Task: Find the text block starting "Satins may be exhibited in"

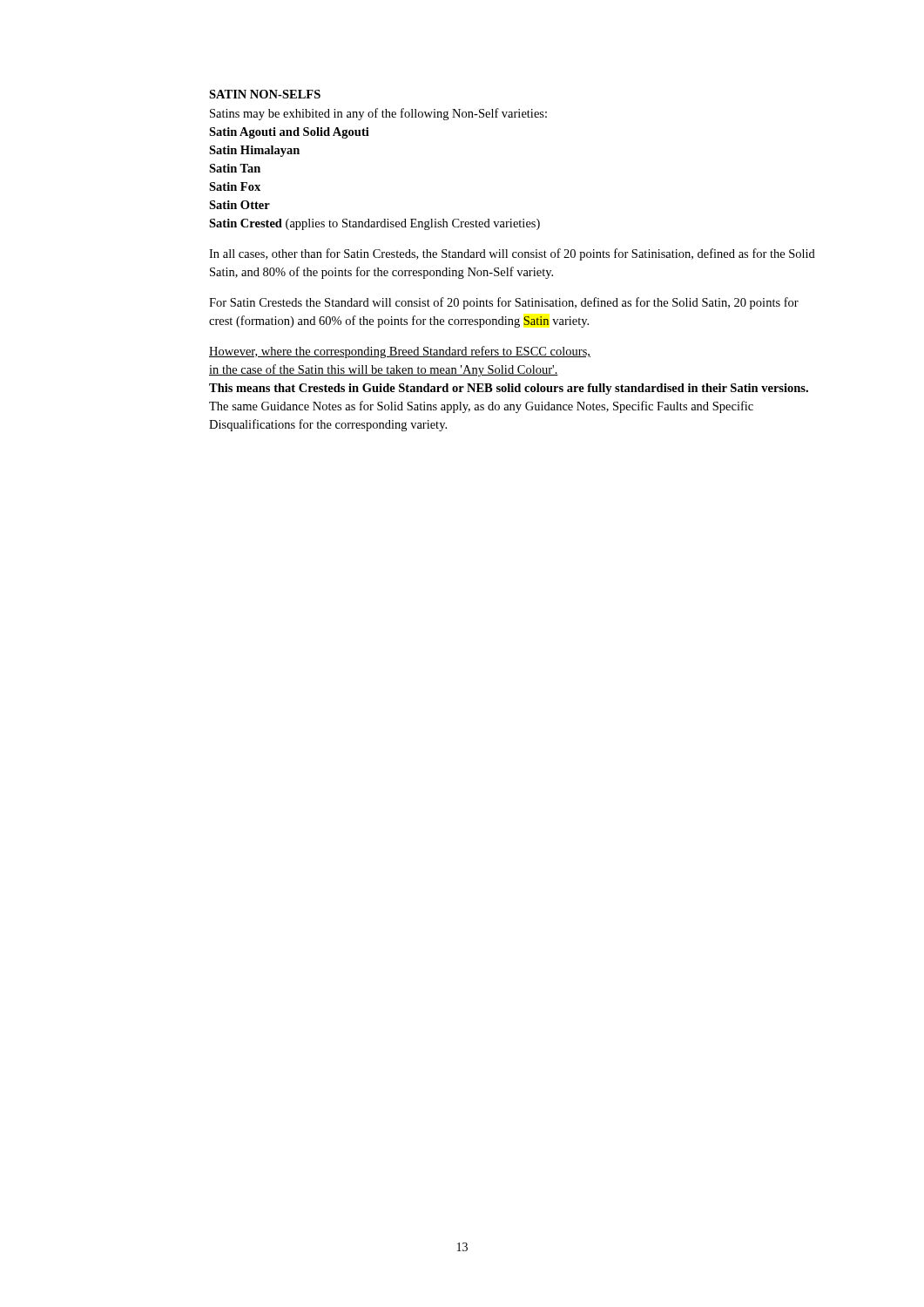Action: (x=378, y=114)
